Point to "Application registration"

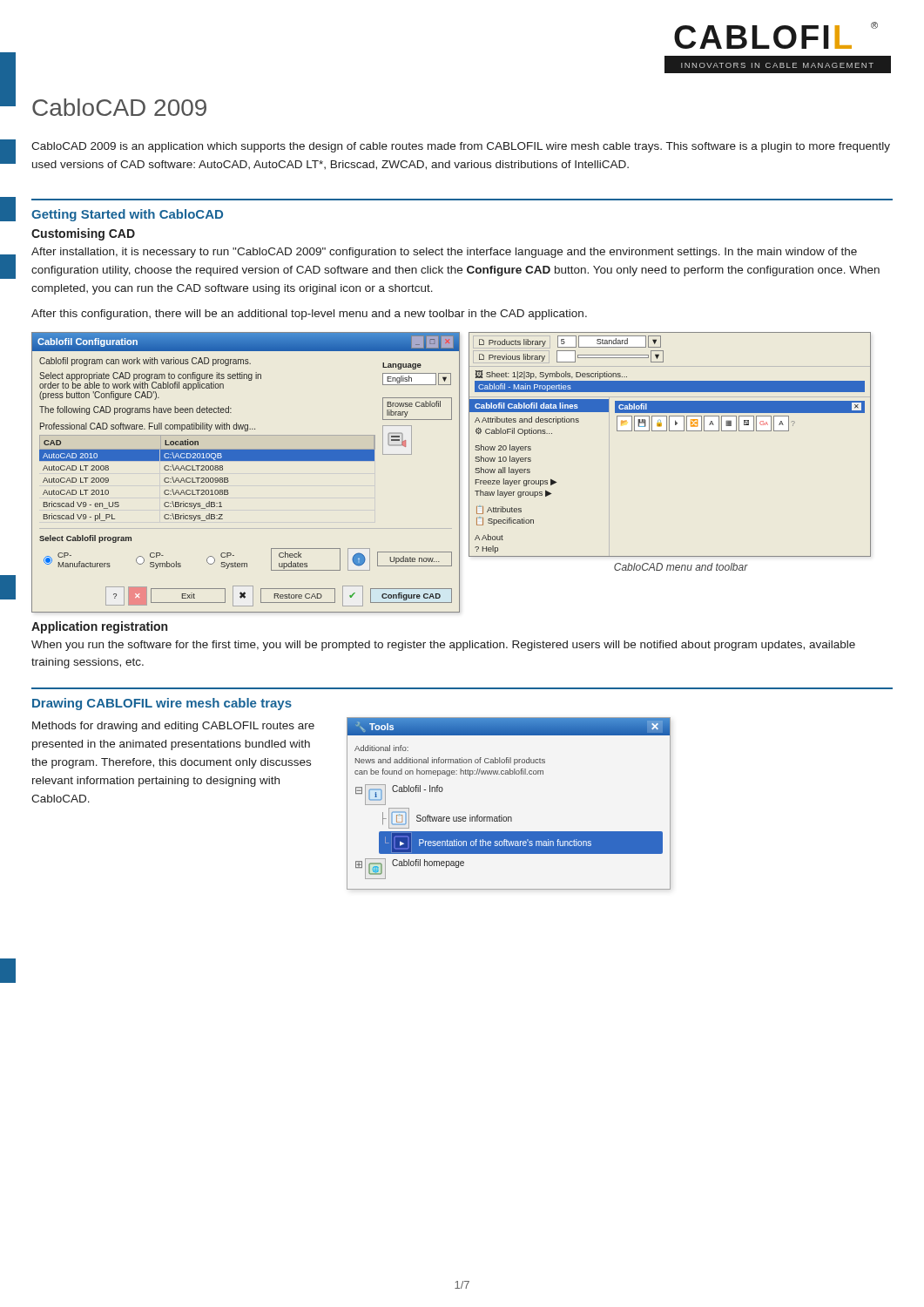click(x=100, y=626)
